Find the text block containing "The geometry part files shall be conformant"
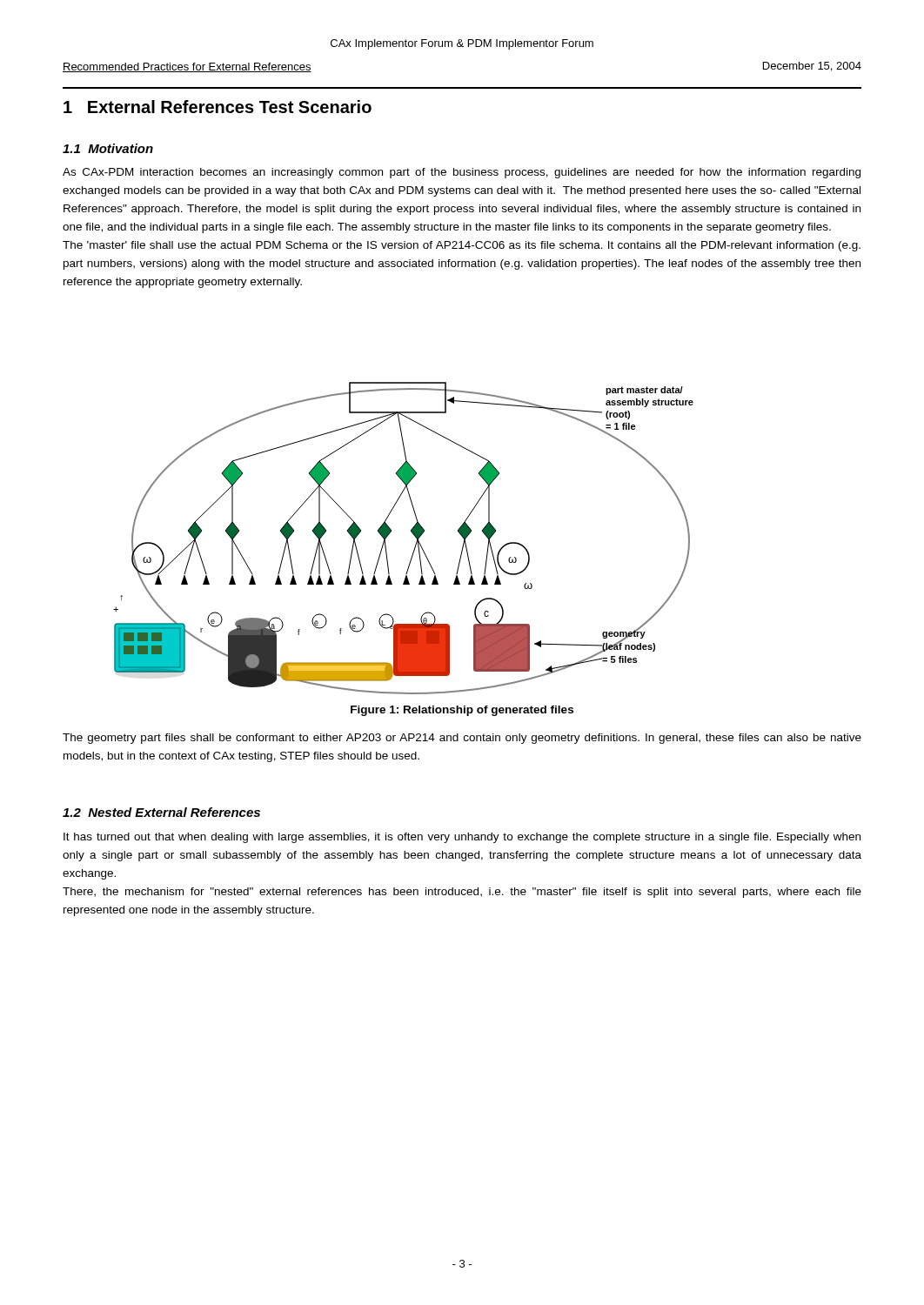924x1305 pixels. pyautogui.click(x=462, y=746)
